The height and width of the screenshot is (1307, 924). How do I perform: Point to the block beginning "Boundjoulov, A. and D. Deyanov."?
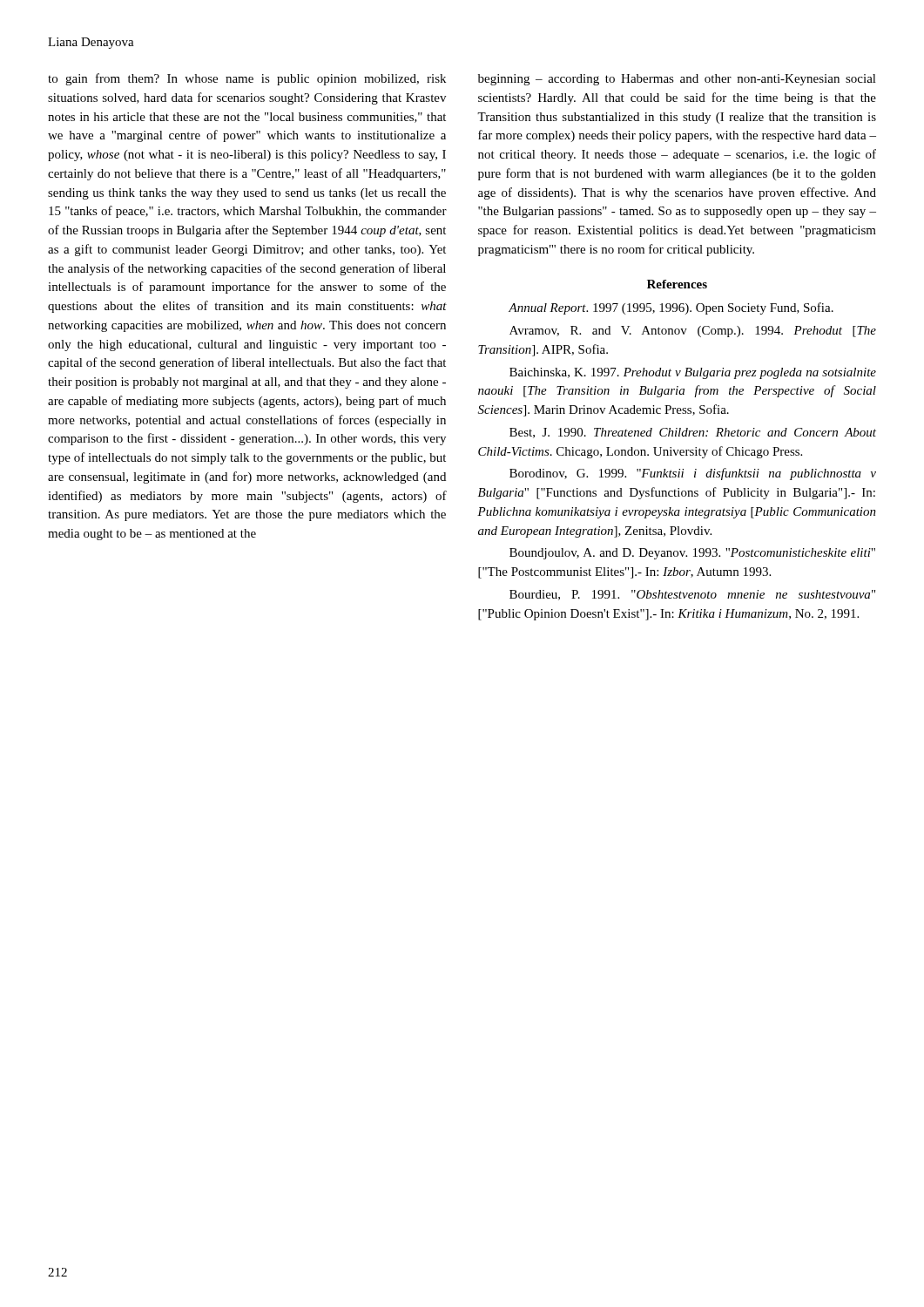point(677,562)
